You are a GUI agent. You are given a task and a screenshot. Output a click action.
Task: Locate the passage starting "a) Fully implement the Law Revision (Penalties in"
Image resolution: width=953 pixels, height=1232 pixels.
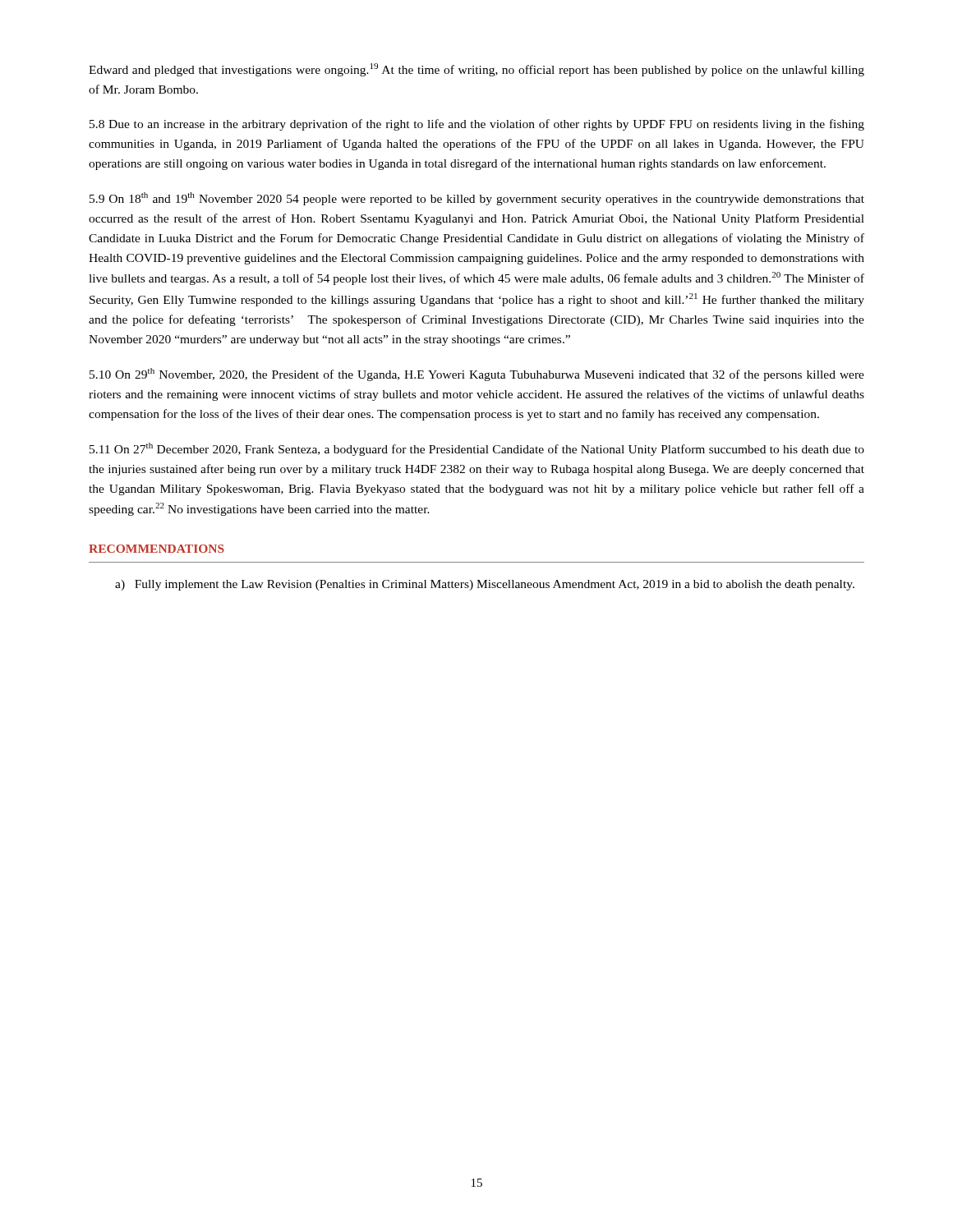click(485, 584)
